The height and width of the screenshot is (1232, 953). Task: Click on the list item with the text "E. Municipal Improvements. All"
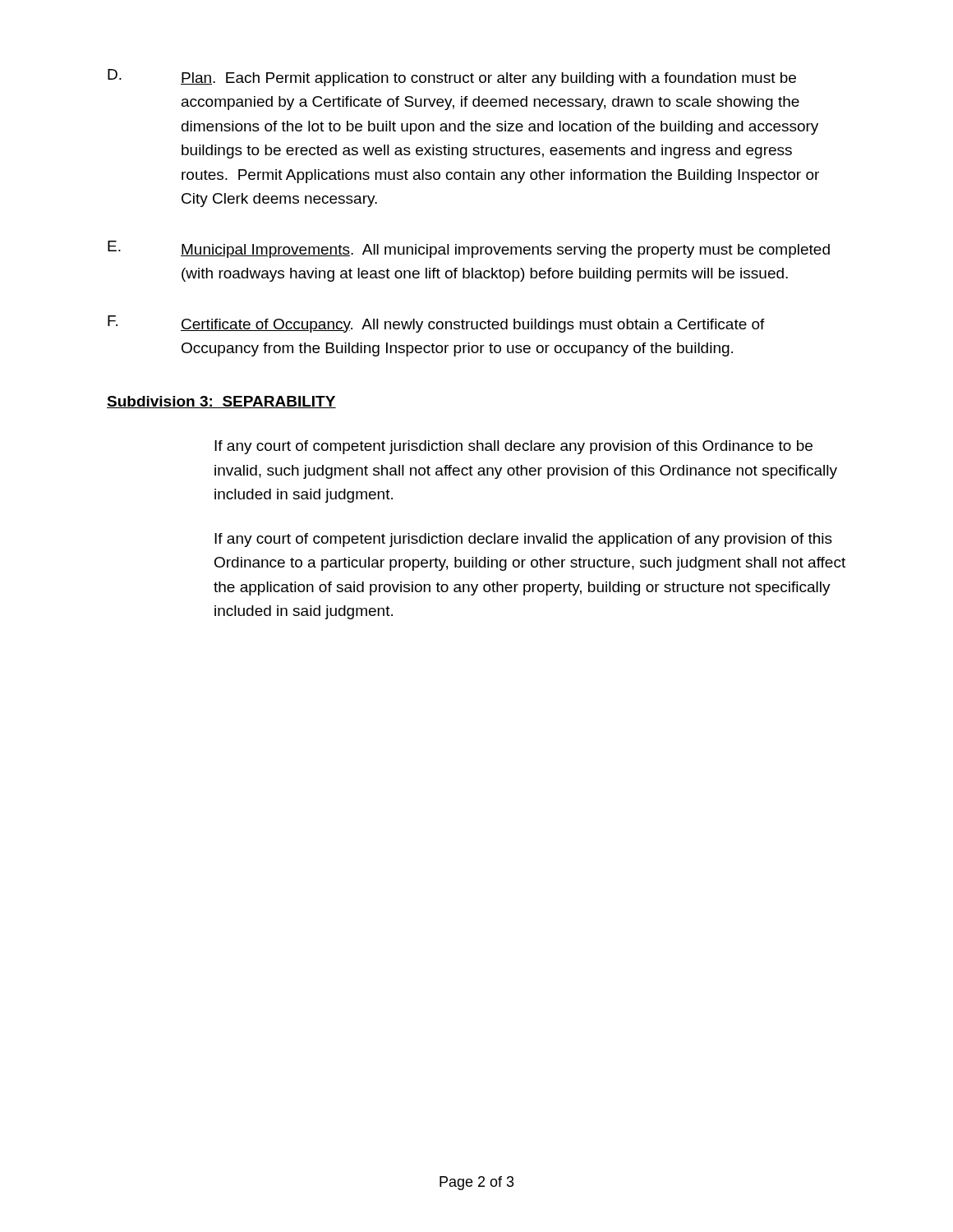point(476,261)
